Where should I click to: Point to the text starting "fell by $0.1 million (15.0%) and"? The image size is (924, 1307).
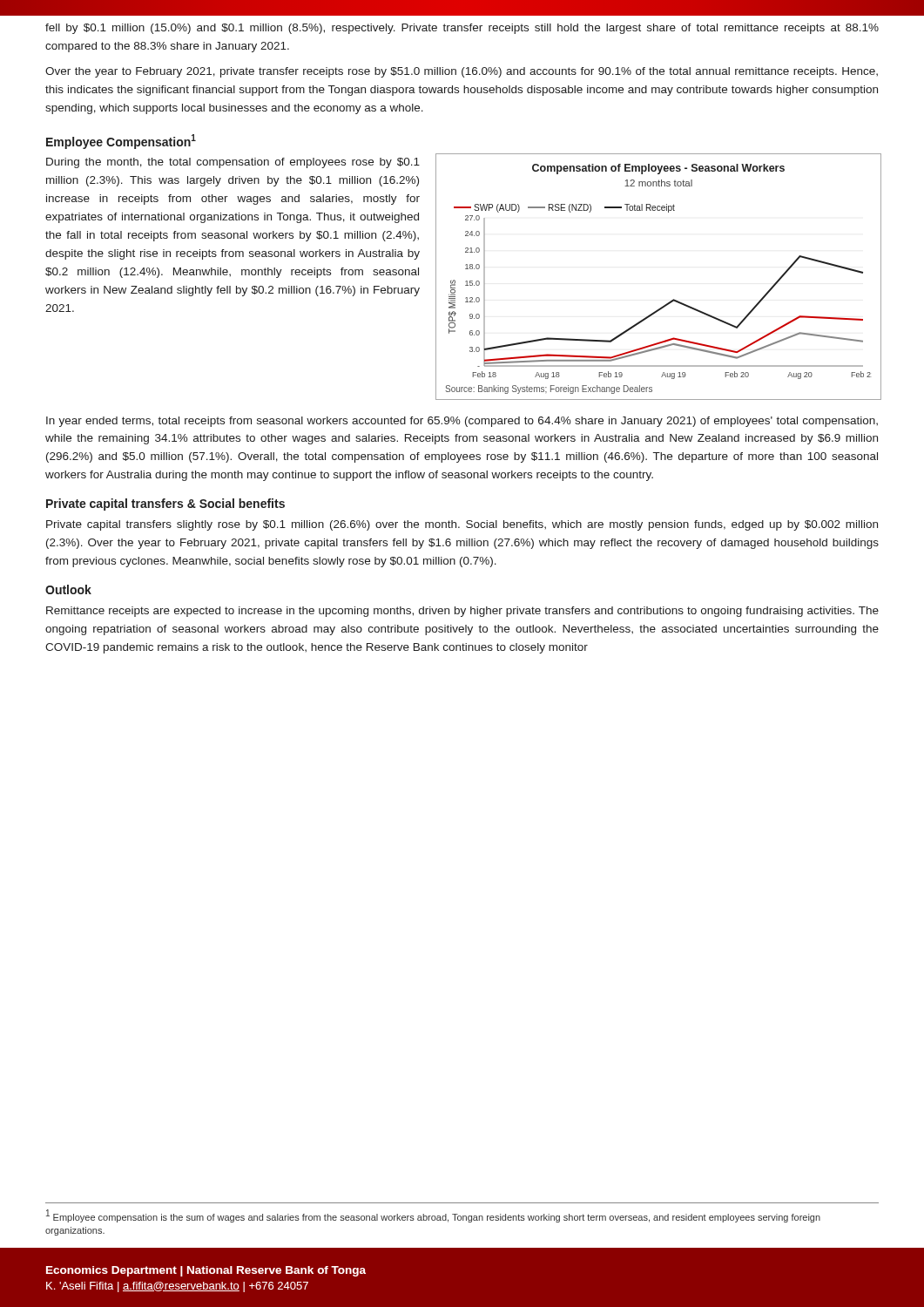pyautogui.click(x=462, y=37)
